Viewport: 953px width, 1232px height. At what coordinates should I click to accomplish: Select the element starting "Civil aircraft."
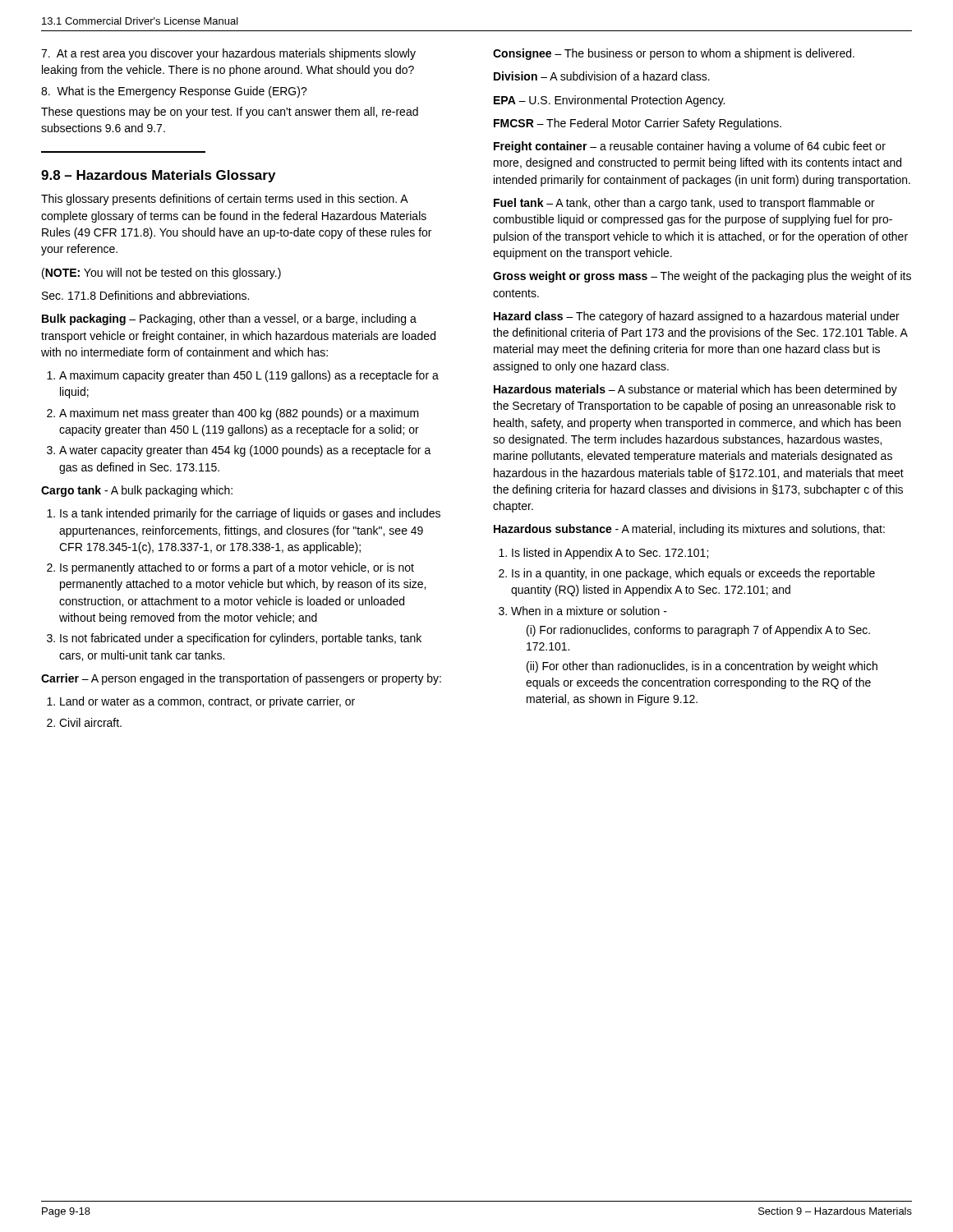[91, 722]
